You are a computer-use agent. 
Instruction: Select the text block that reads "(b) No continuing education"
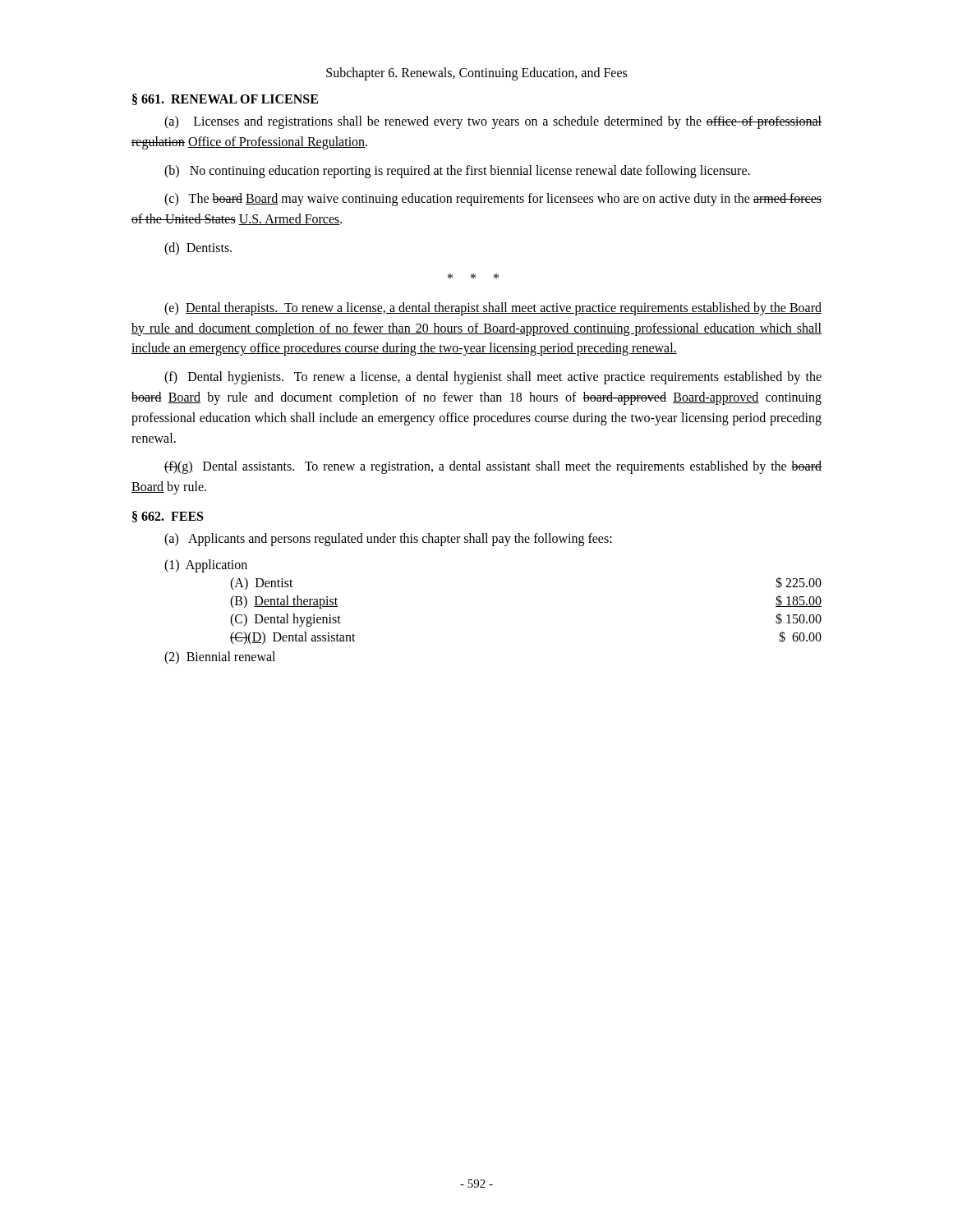coord(457,170)
